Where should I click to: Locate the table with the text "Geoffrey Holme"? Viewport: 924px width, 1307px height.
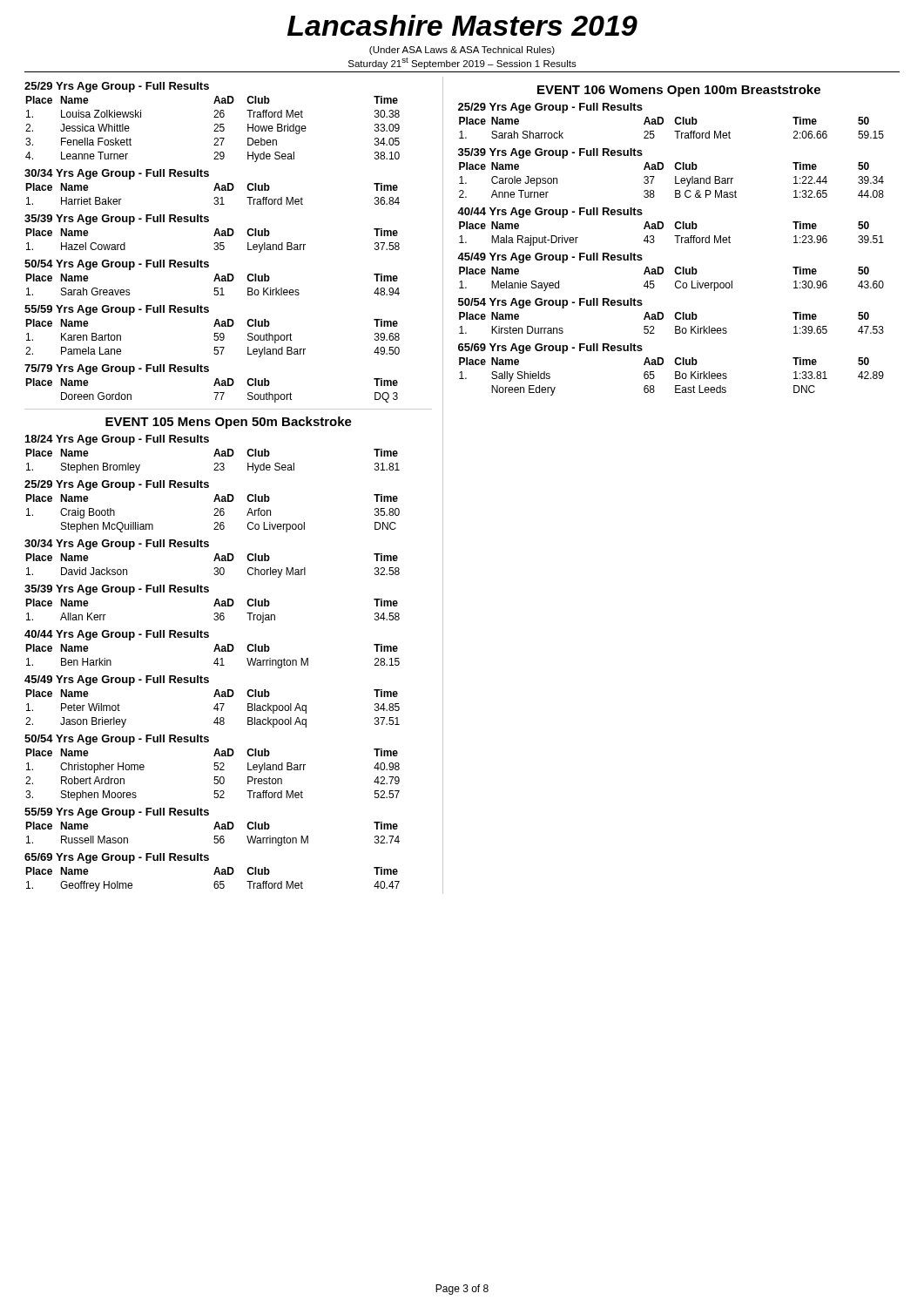pyautogui.click(x=228, y=878)
